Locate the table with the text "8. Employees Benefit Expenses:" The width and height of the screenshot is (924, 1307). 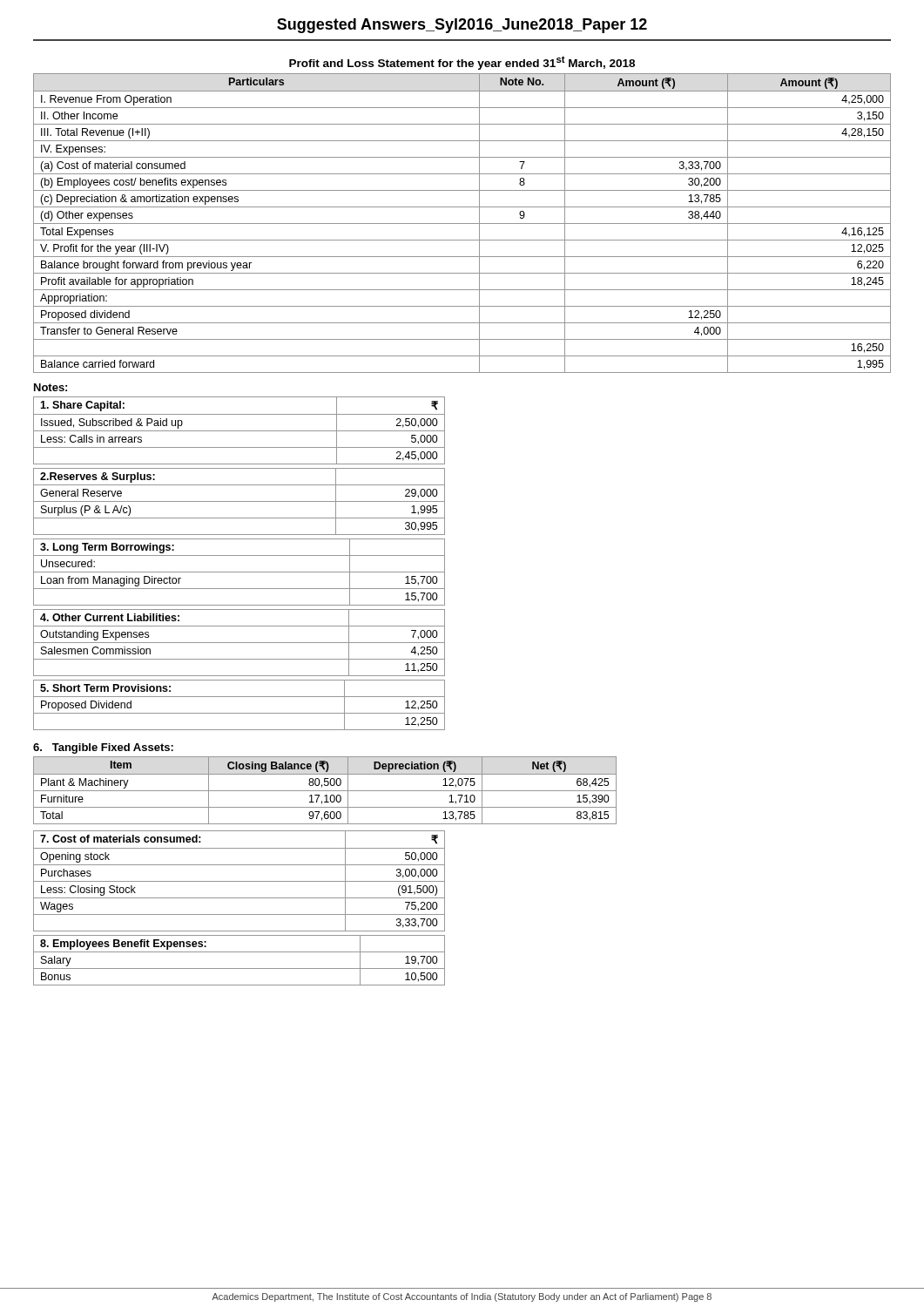point(239,960)
